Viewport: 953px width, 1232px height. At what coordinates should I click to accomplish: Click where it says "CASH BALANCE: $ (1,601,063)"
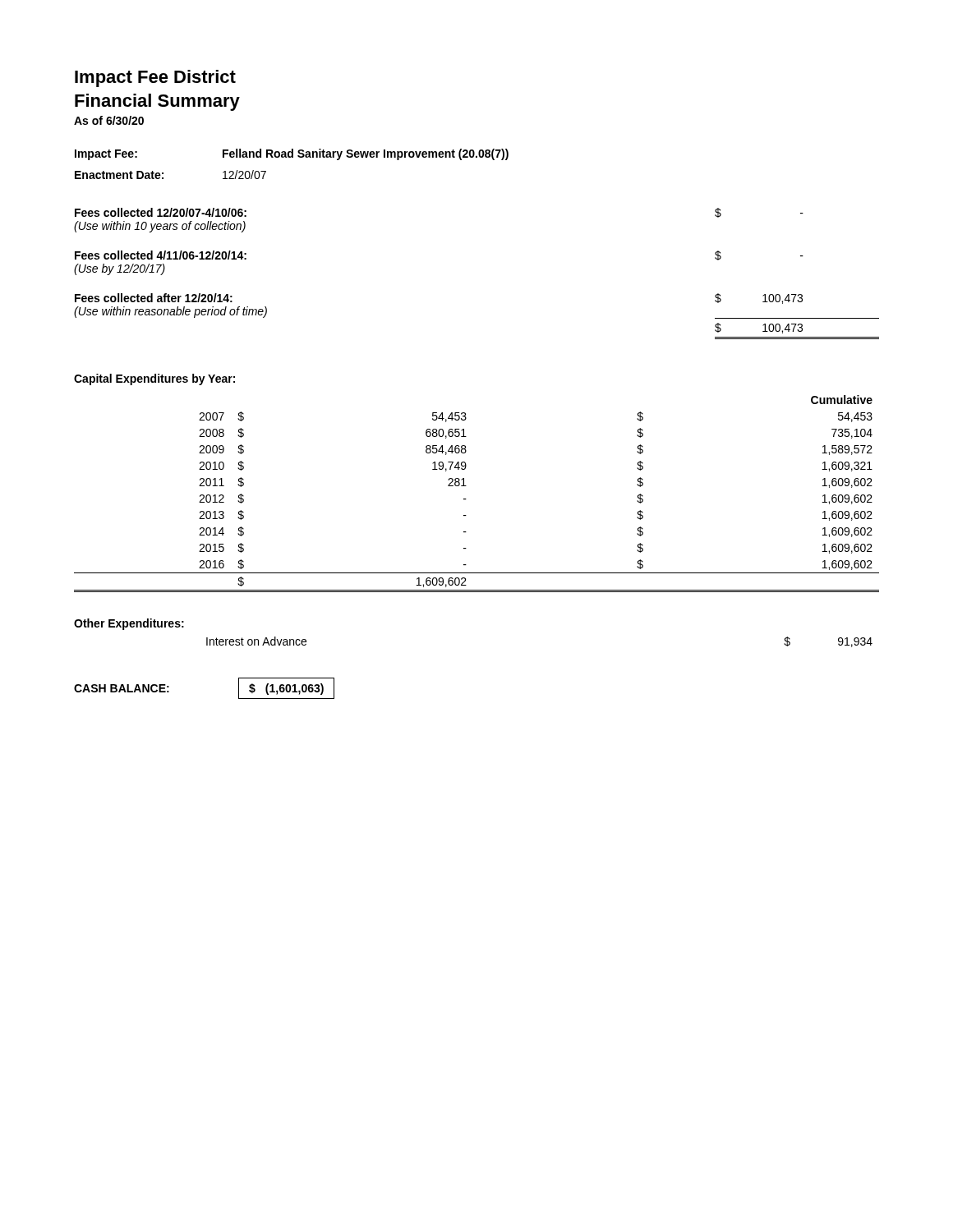114,688
